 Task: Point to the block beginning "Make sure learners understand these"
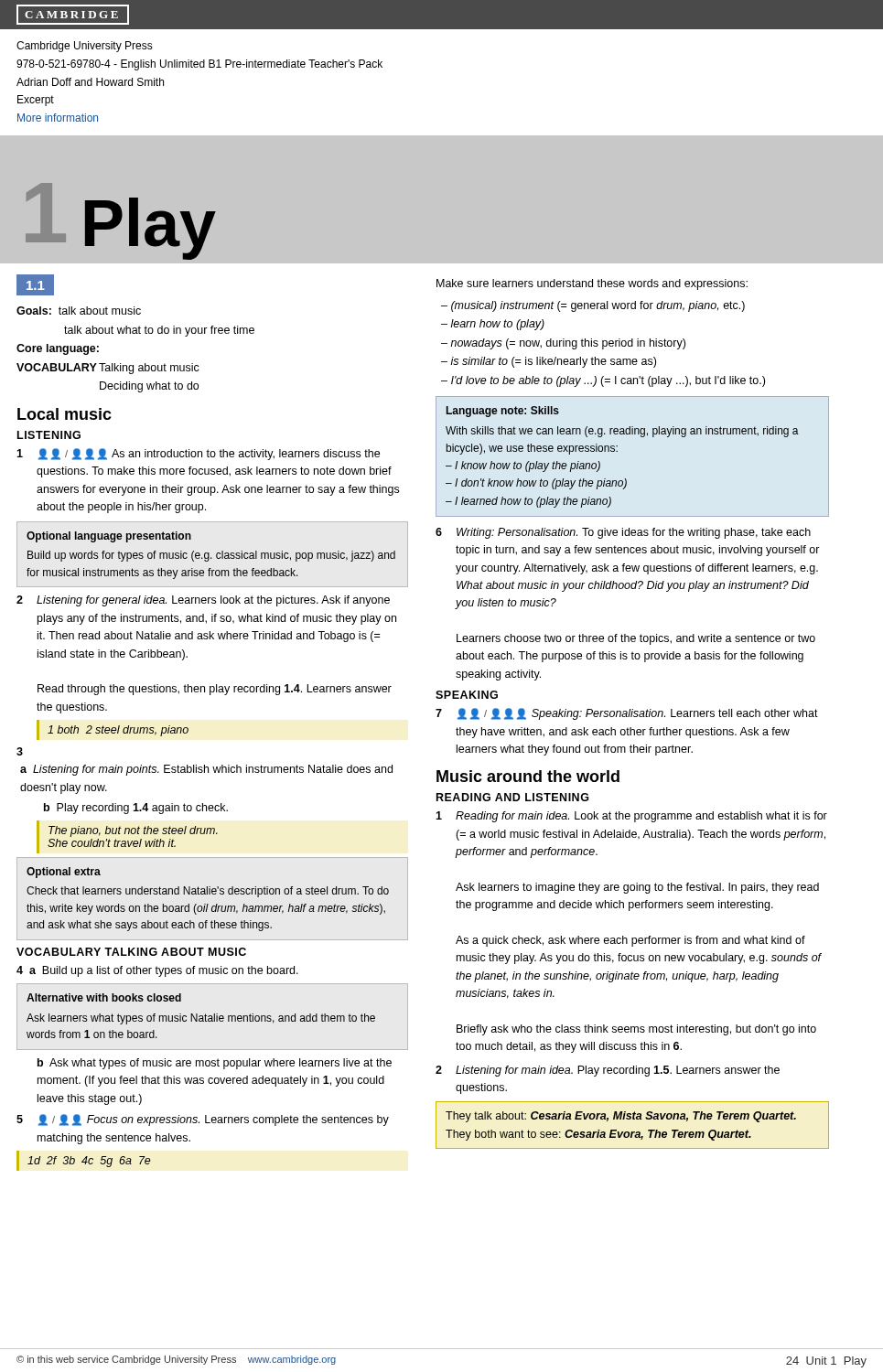[632, 334]
